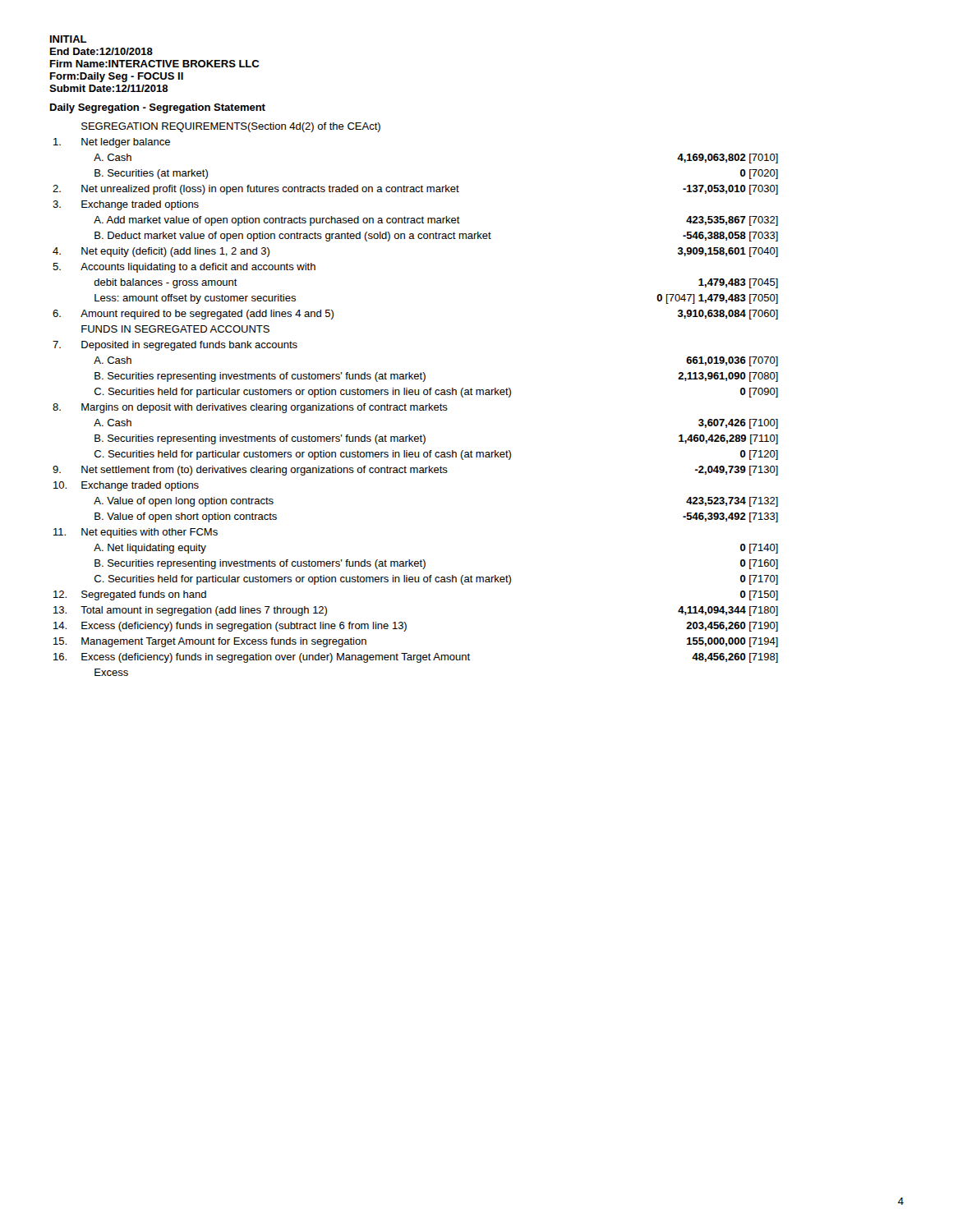Image resolution: width=953 pixels, height=1232 pixels.
Task: Find the block starting "3. Exchange traded options"
Action: coord(126,205)
